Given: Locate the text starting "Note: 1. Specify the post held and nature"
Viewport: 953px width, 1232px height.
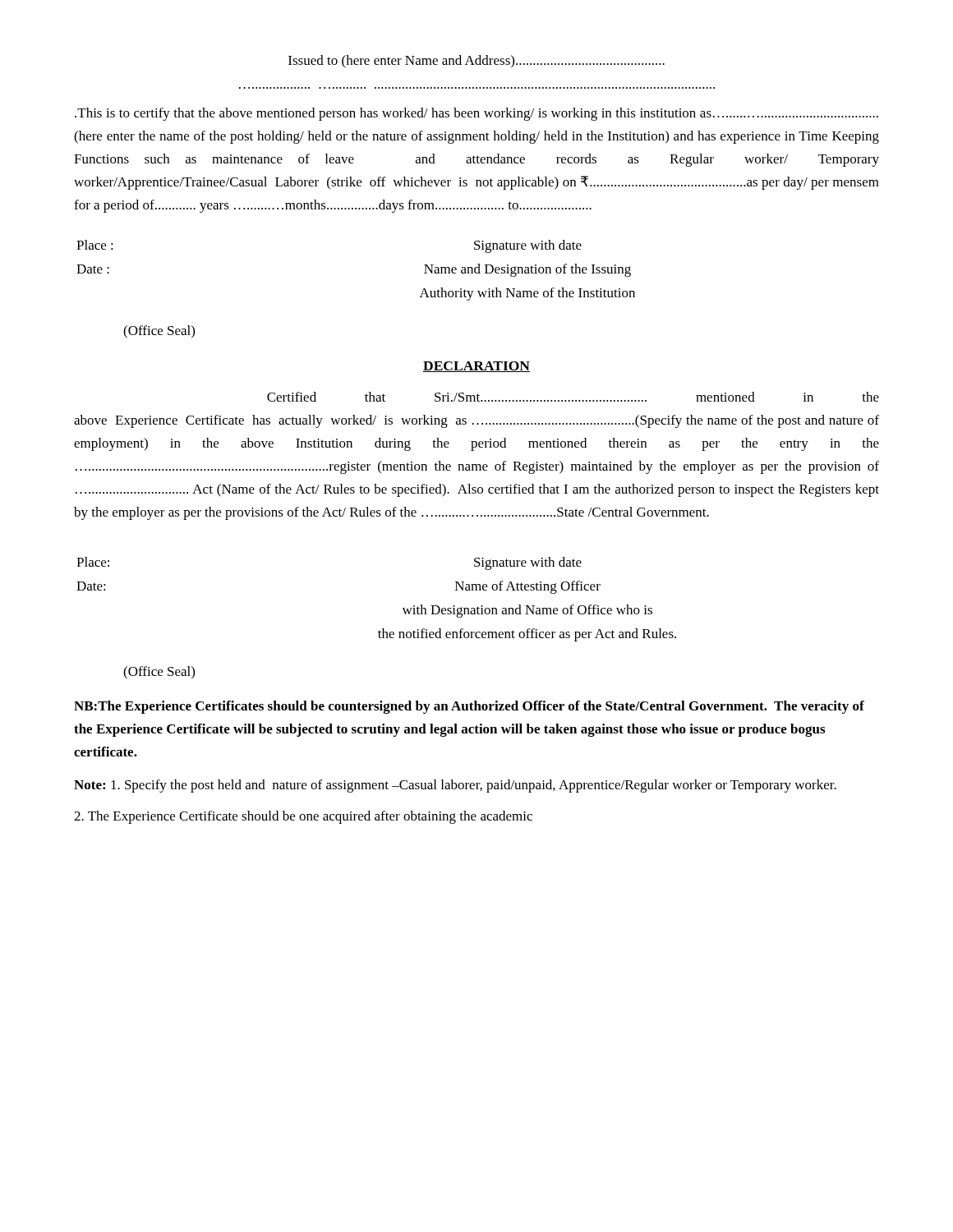Looking at the screenshot, I should [455, 784].
